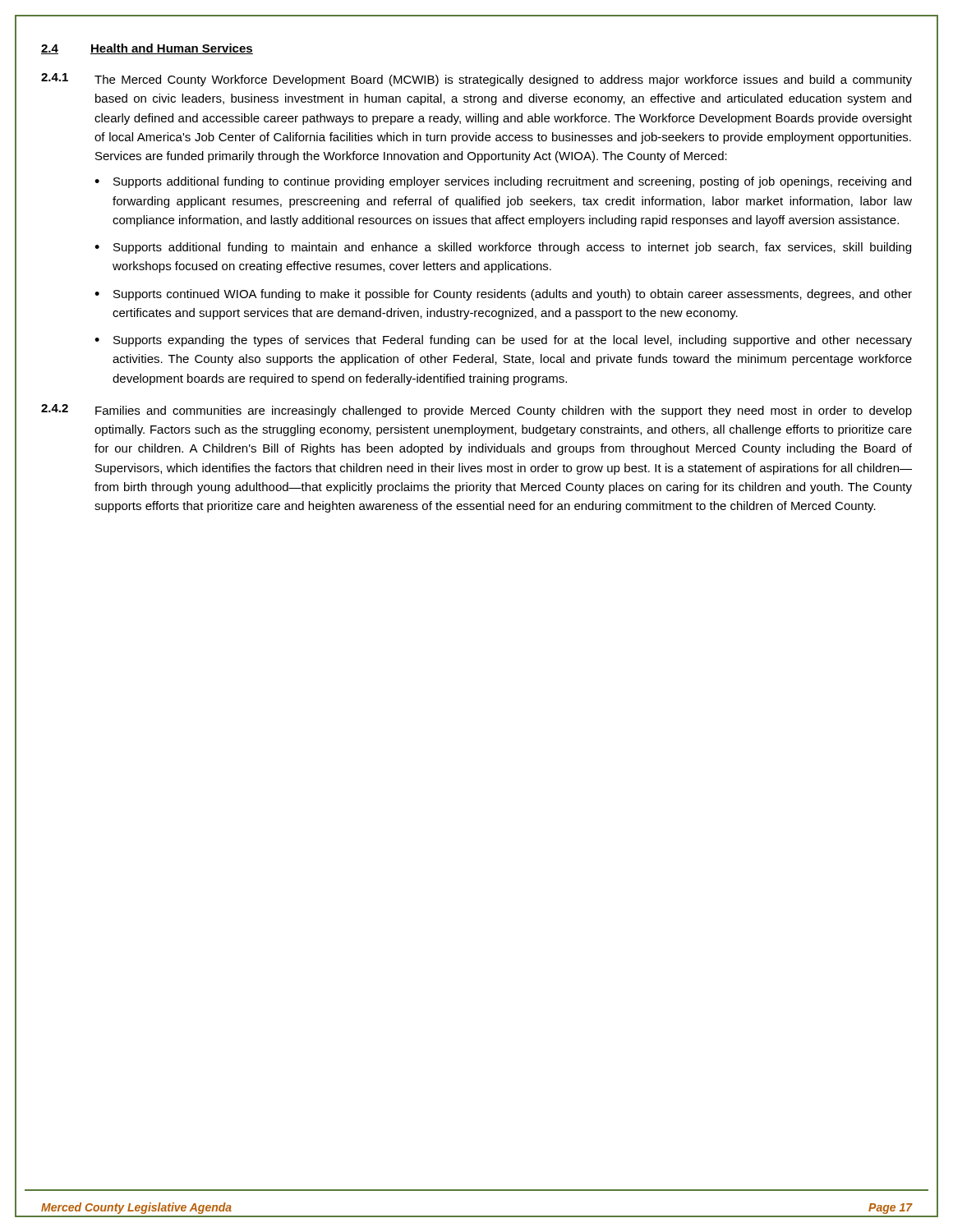Screen dimensions: 1232x953
Task: Point to the block beginning "4.2 Families and"
Action: tap(476, 458)
